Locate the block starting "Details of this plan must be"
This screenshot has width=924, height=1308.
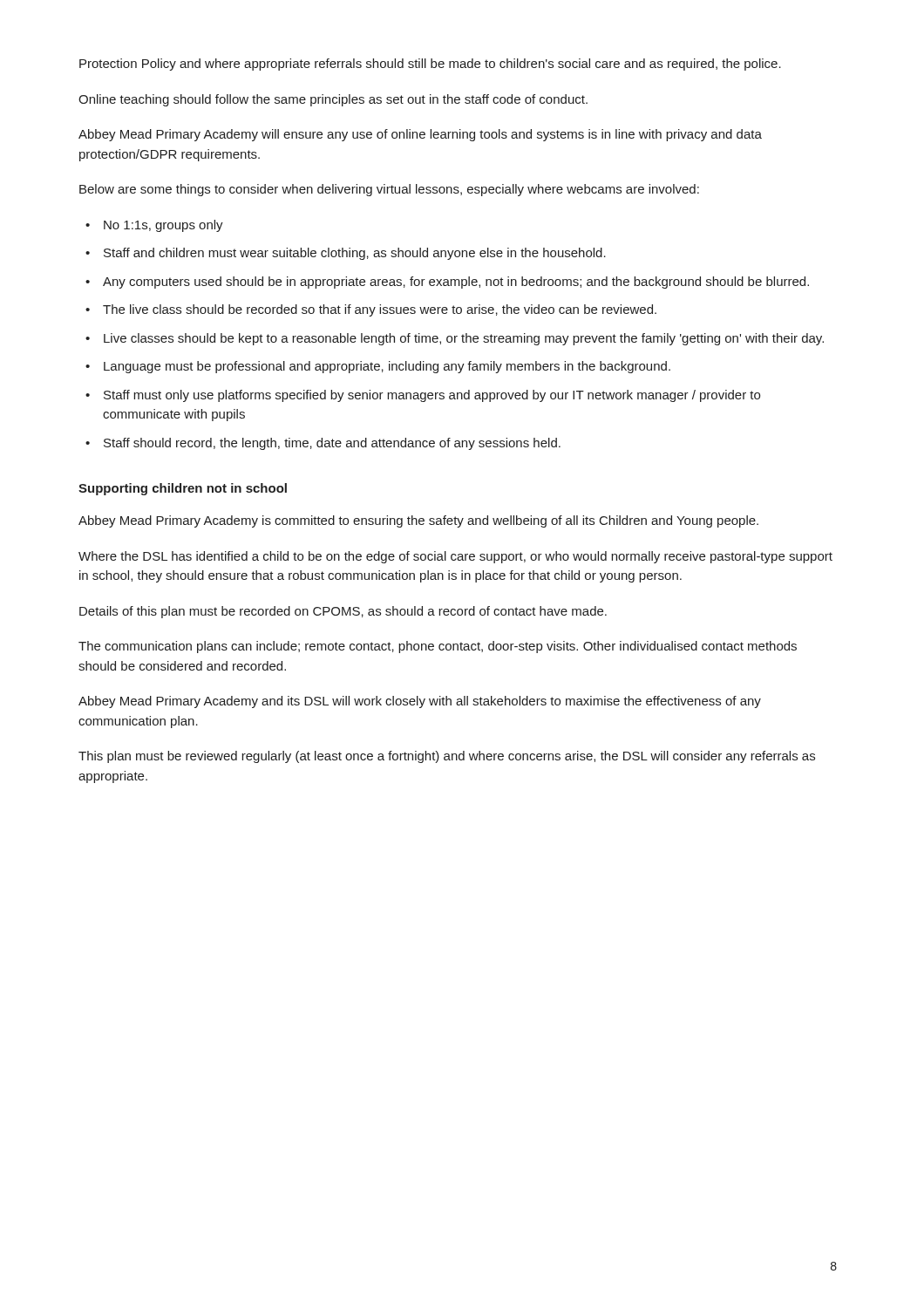pos(343,610)
